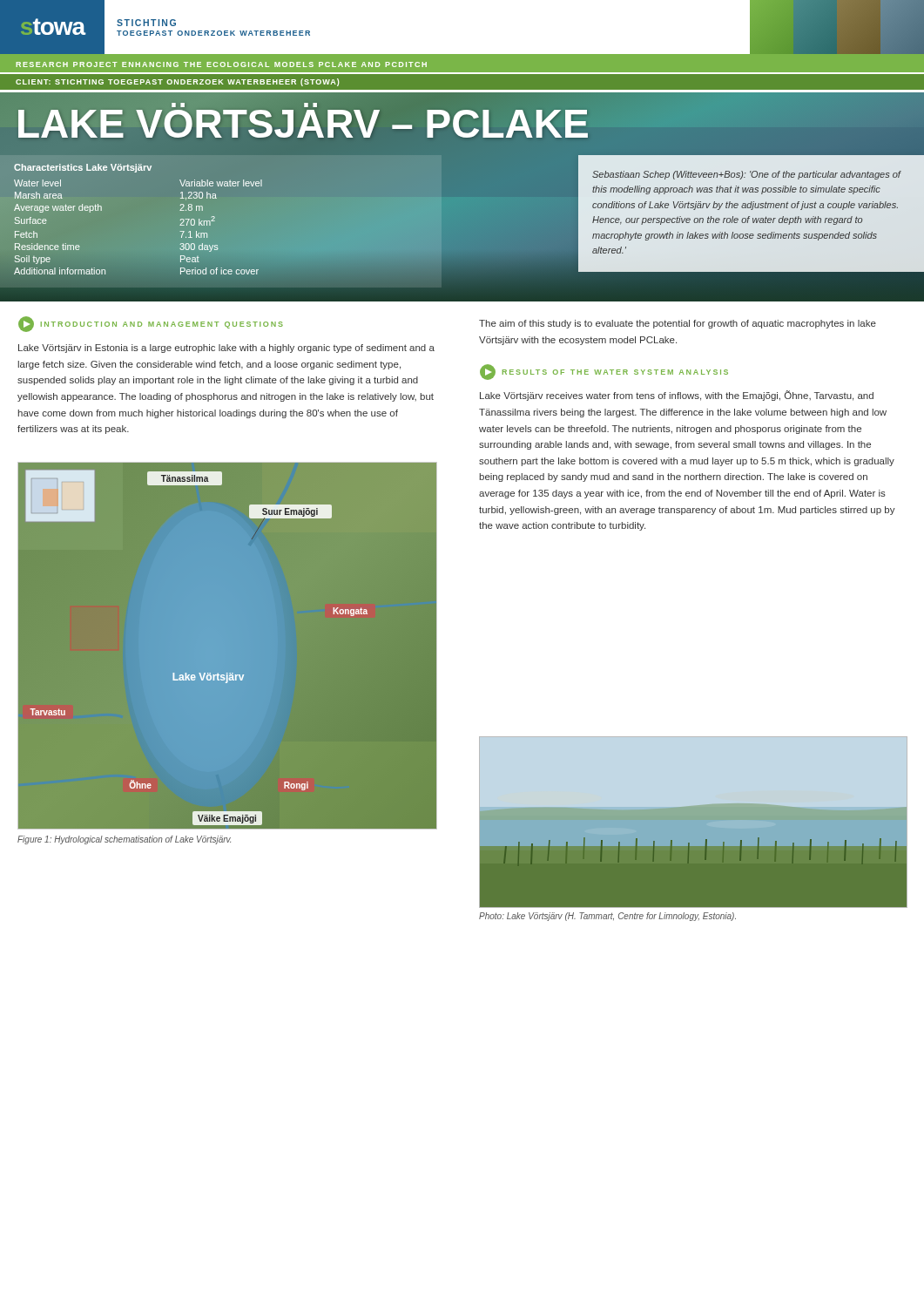Point to the passage starting "Photo: Lake Vörtsjärv (H. Tammart, Centre"
Viewport: 924px width, 1307px height.
(608, 916)
